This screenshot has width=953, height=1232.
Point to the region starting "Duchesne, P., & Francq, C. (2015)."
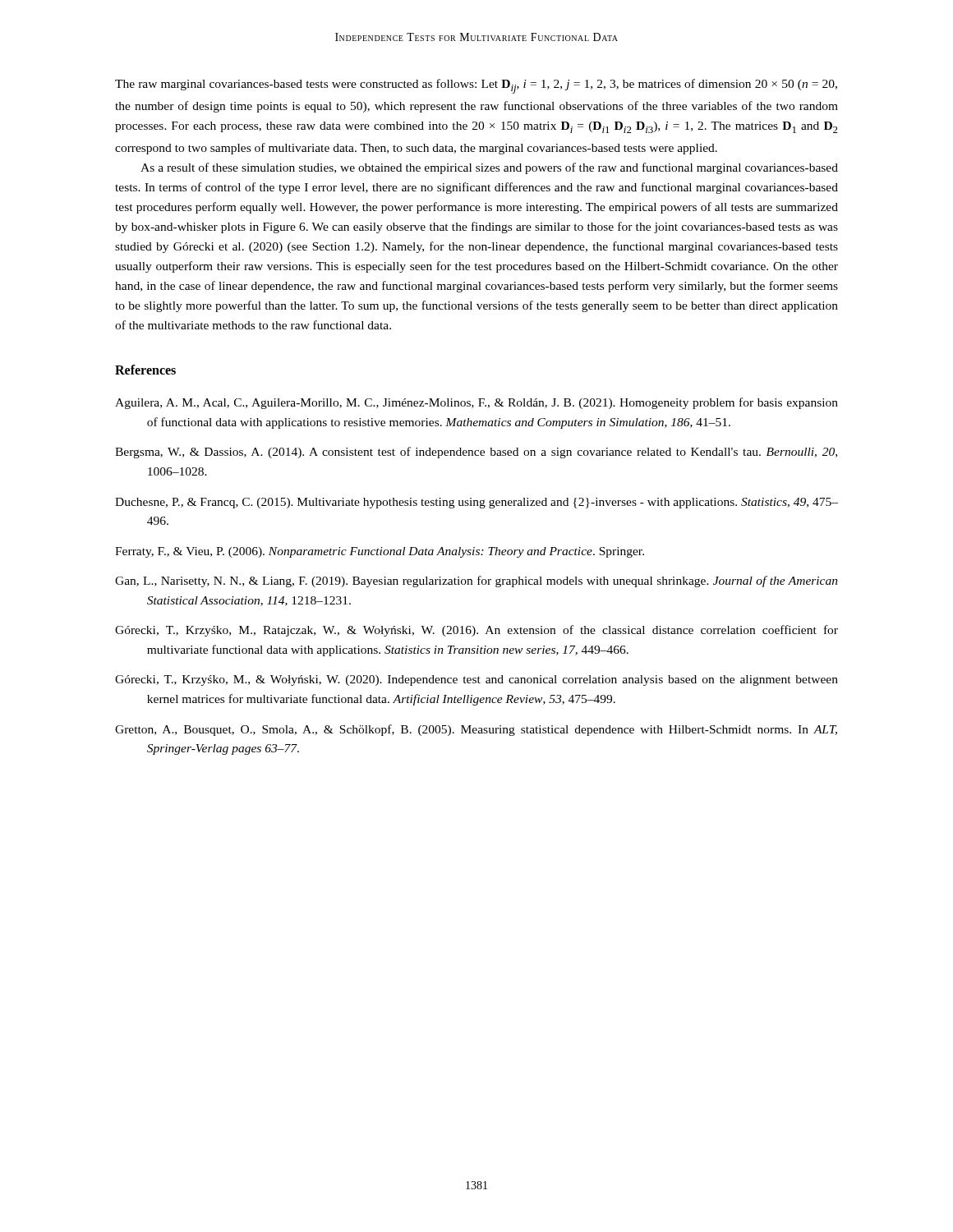(x=476, y=511)
